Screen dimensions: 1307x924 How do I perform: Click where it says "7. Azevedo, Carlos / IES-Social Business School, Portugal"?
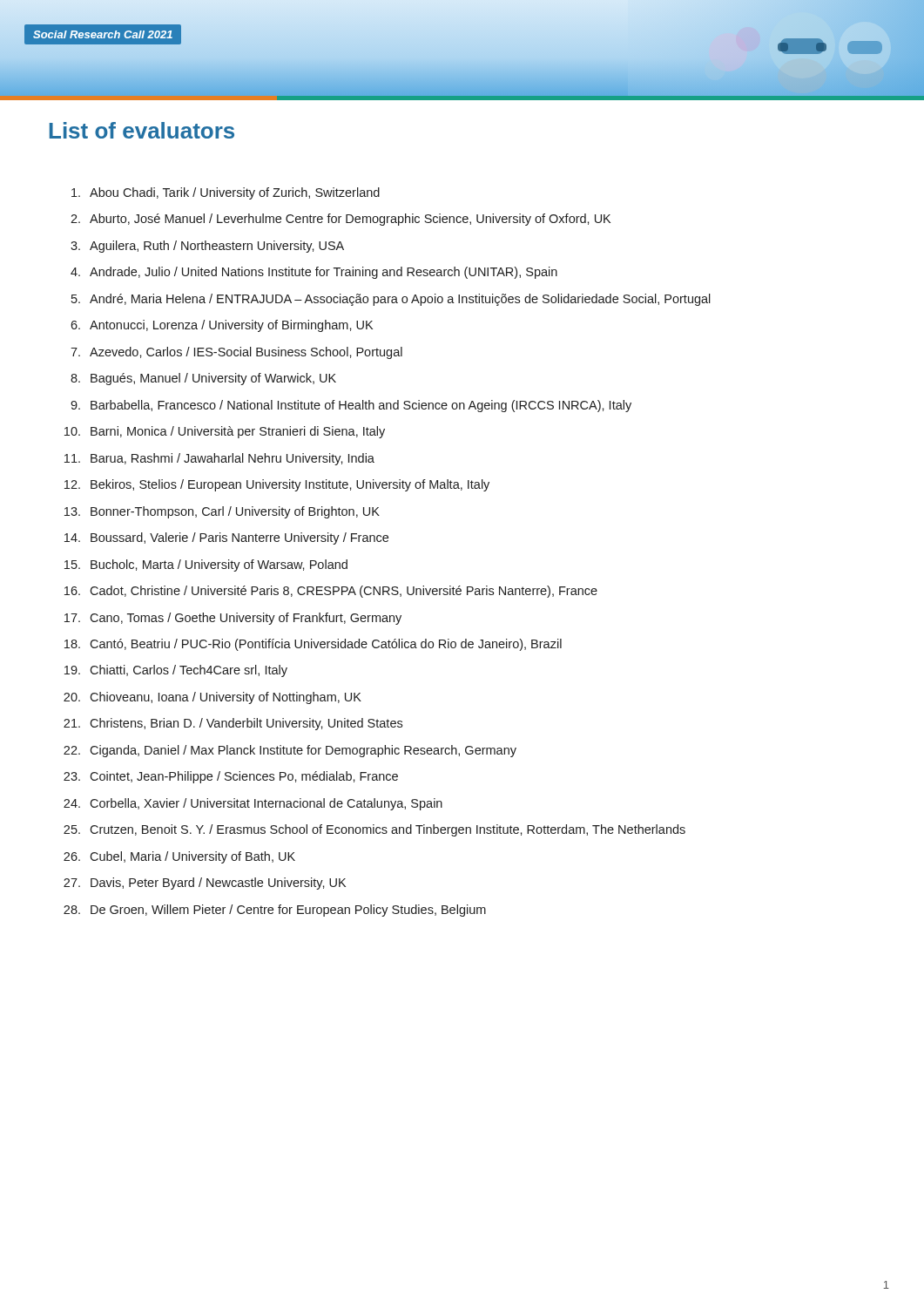(236, 353)
